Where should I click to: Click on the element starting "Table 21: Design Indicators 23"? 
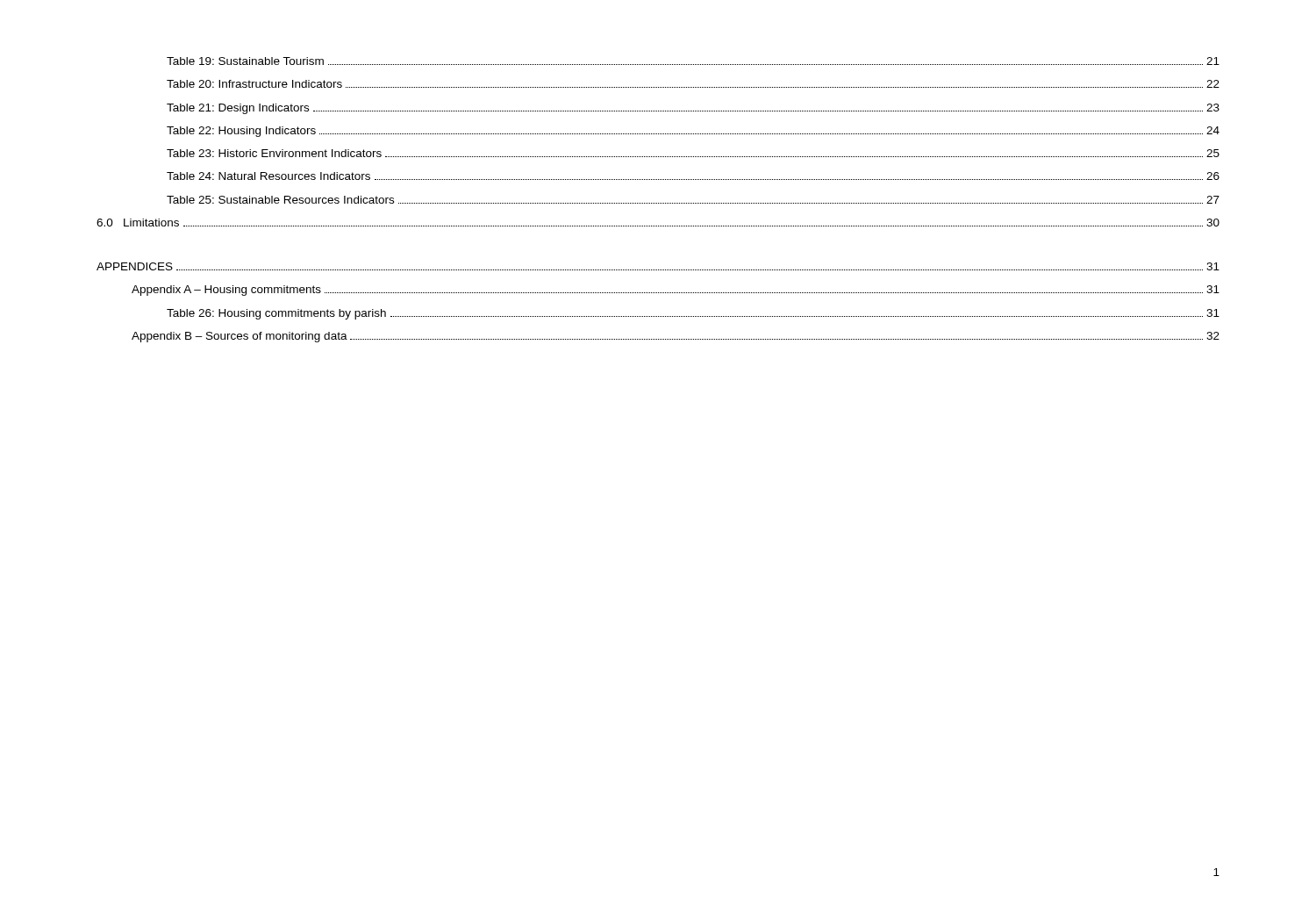(x=693, y=108)
